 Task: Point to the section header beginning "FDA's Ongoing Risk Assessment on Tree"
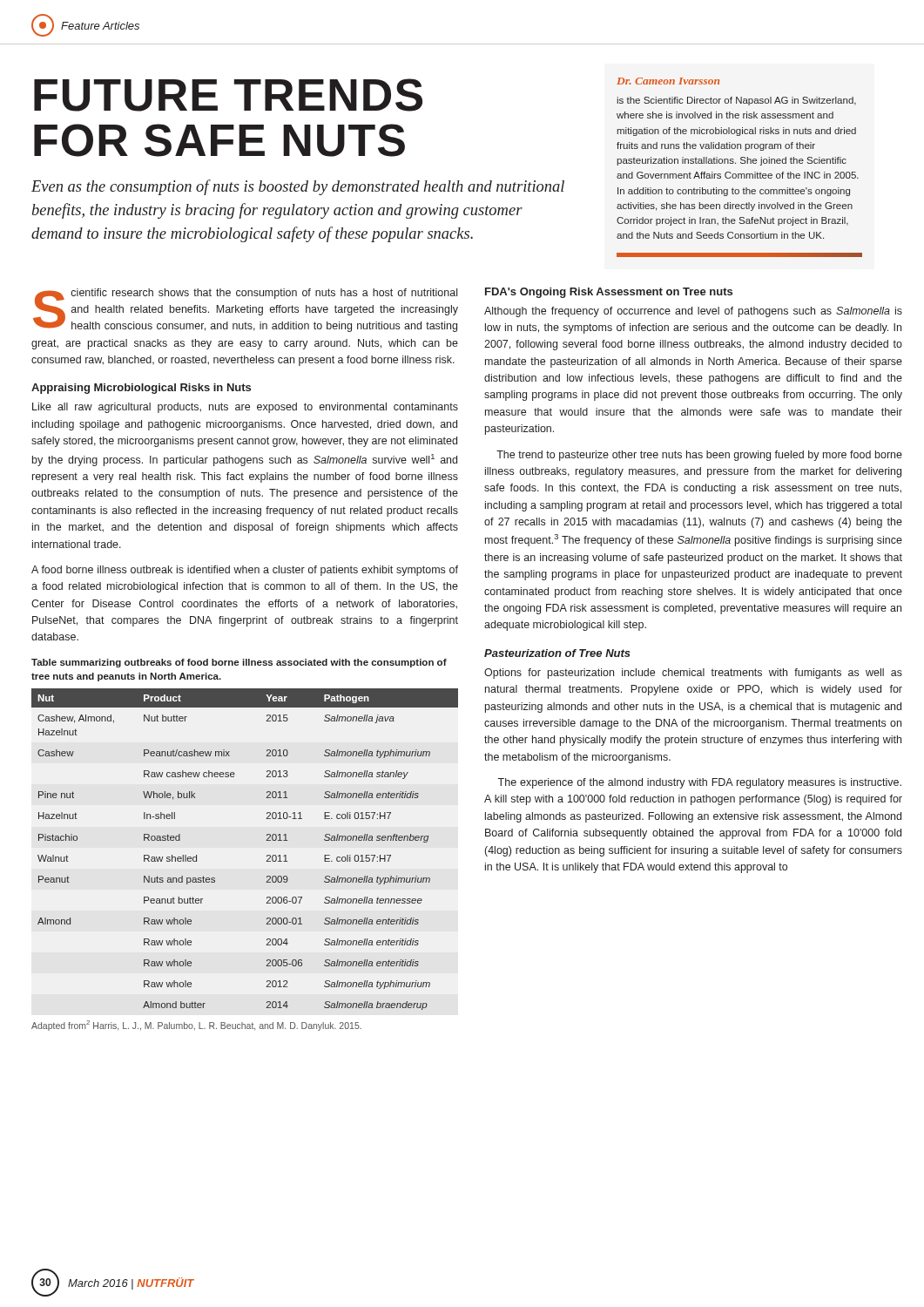[x=609, y=291]
